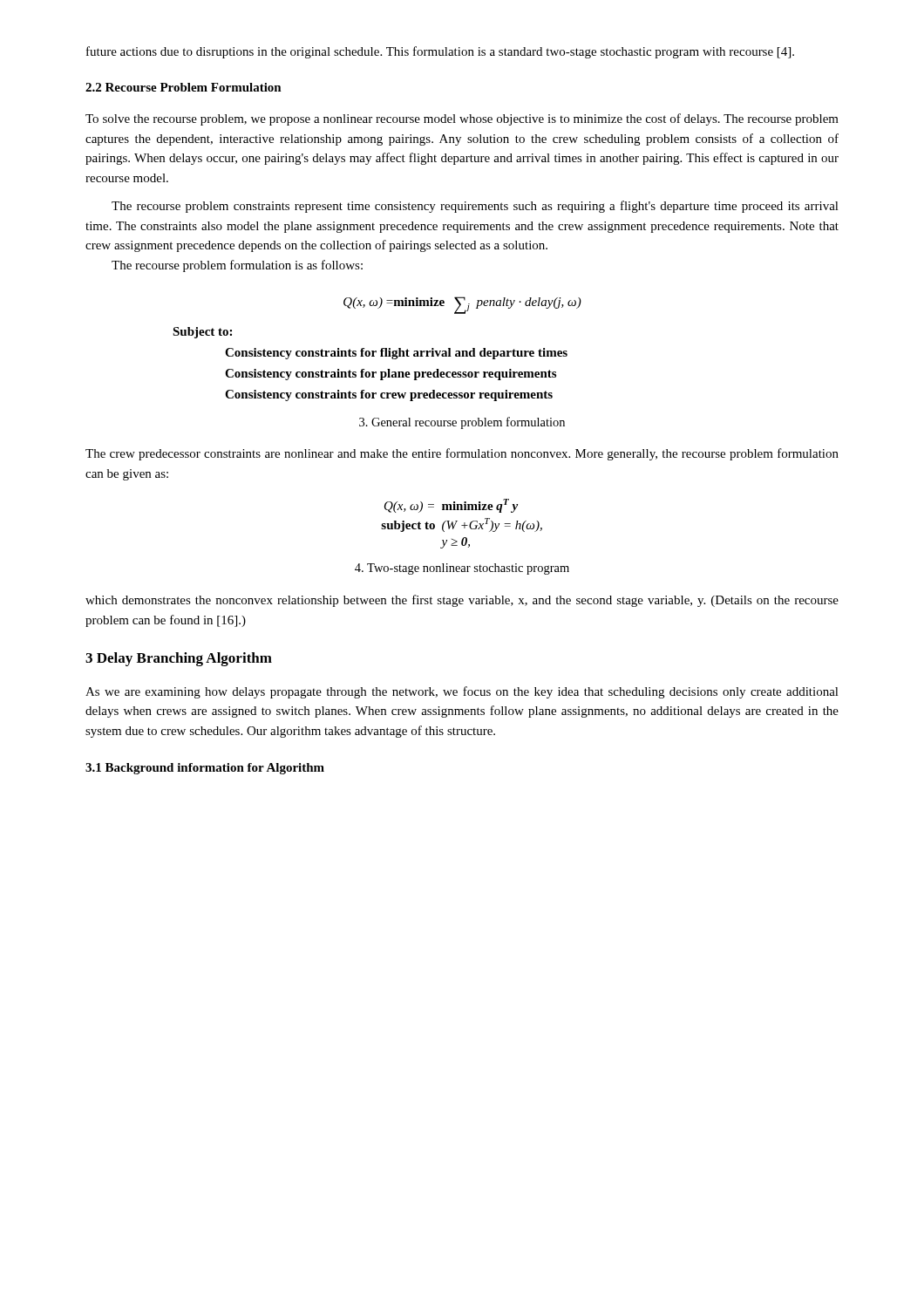This screenshot has width=924, height=1308.
Task: Point to the text starting "future actions due to disruptions"
Action: coord(462,52)
